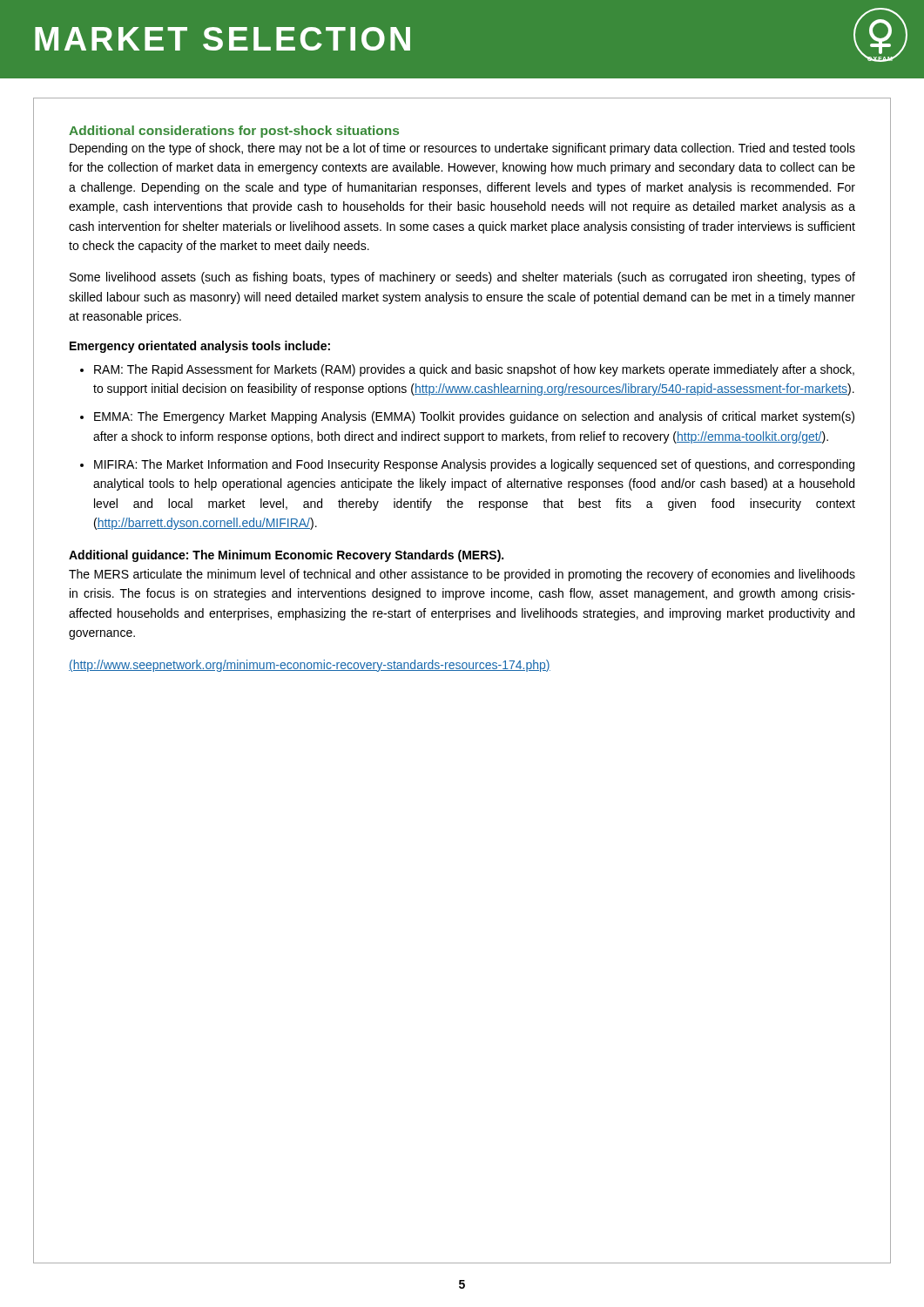Viewport: 924px width, 1307px height.
Task: Find the block on this page that starts "RAM: The Rapid Assessment"
Action: [474, 379]
